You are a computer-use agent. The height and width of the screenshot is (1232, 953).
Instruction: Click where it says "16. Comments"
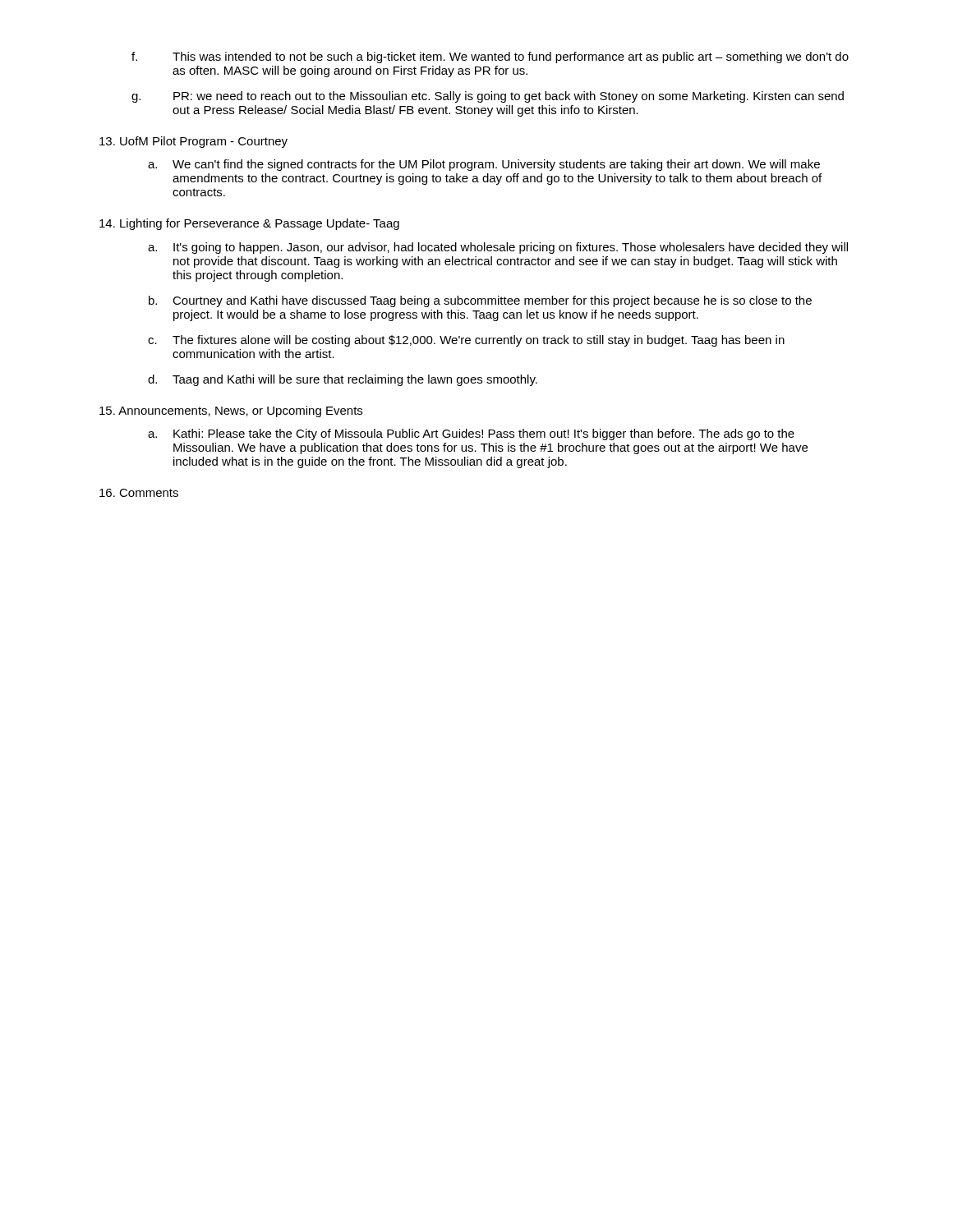(x=139, y=492)
